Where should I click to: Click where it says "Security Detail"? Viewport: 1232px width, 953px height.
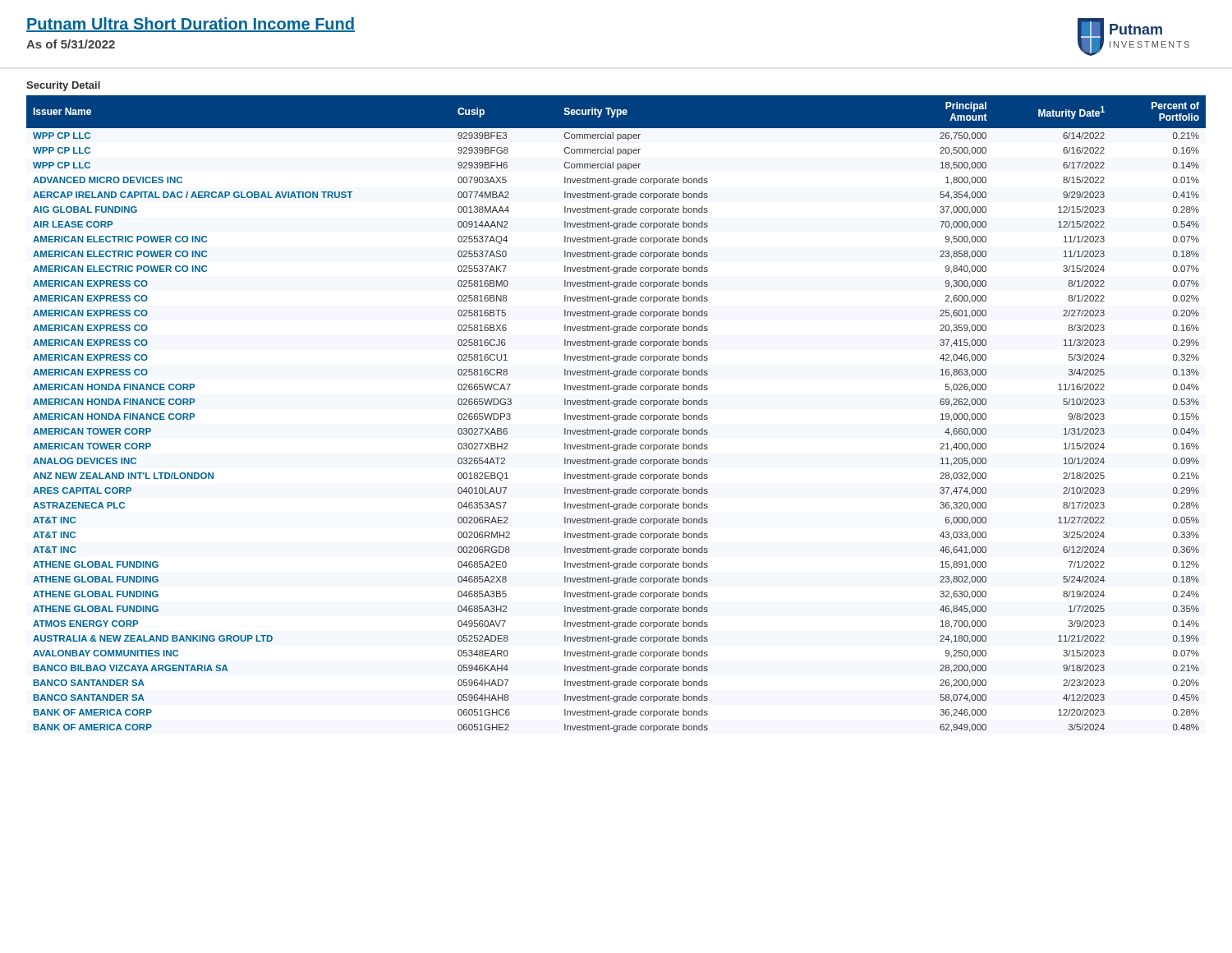pyautogui.click(x=63, y=85)
